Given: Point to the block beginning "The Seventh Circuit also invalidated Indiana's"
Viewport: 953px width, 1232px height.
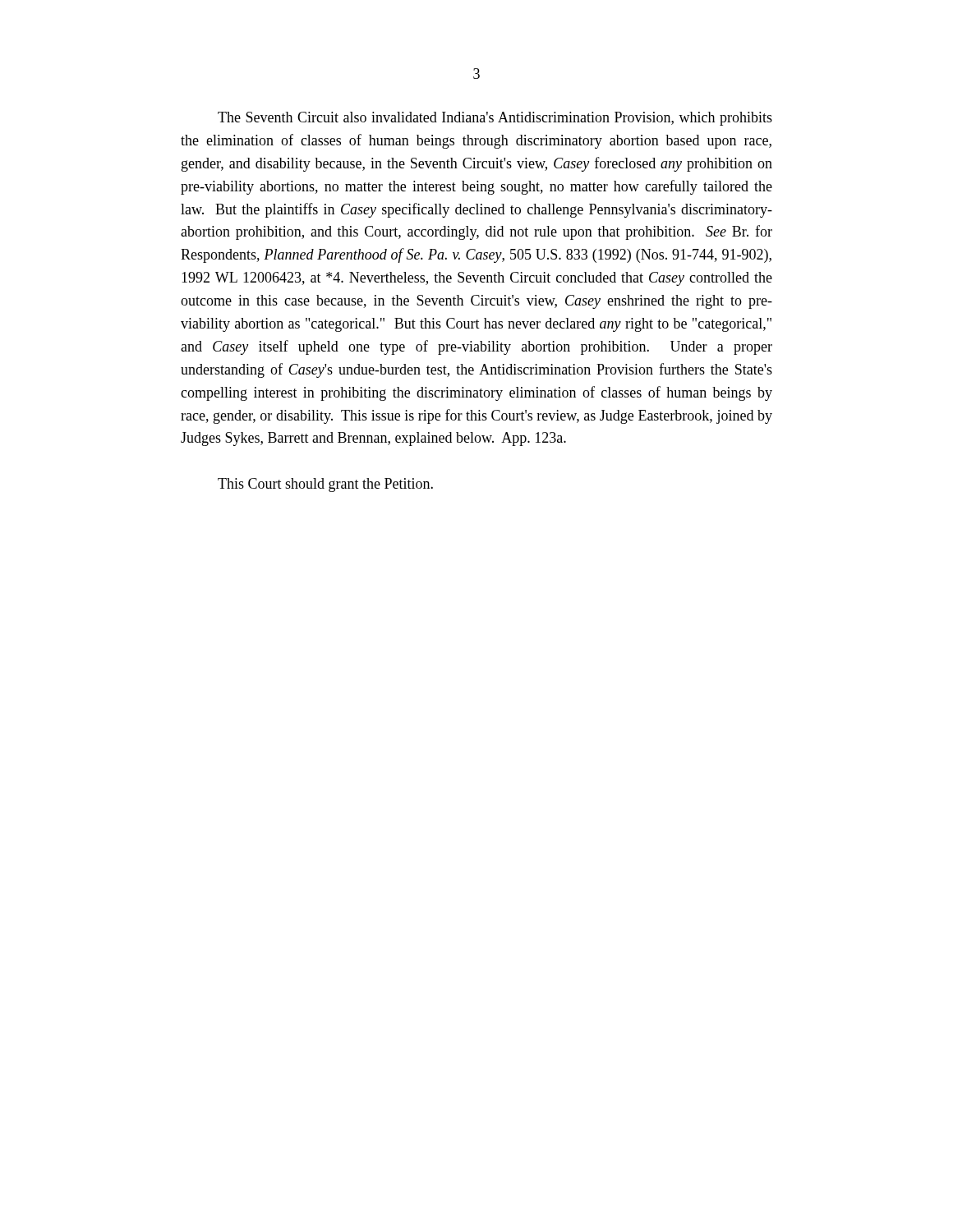Looking at the screenshot, I should (x=476, y=278).
